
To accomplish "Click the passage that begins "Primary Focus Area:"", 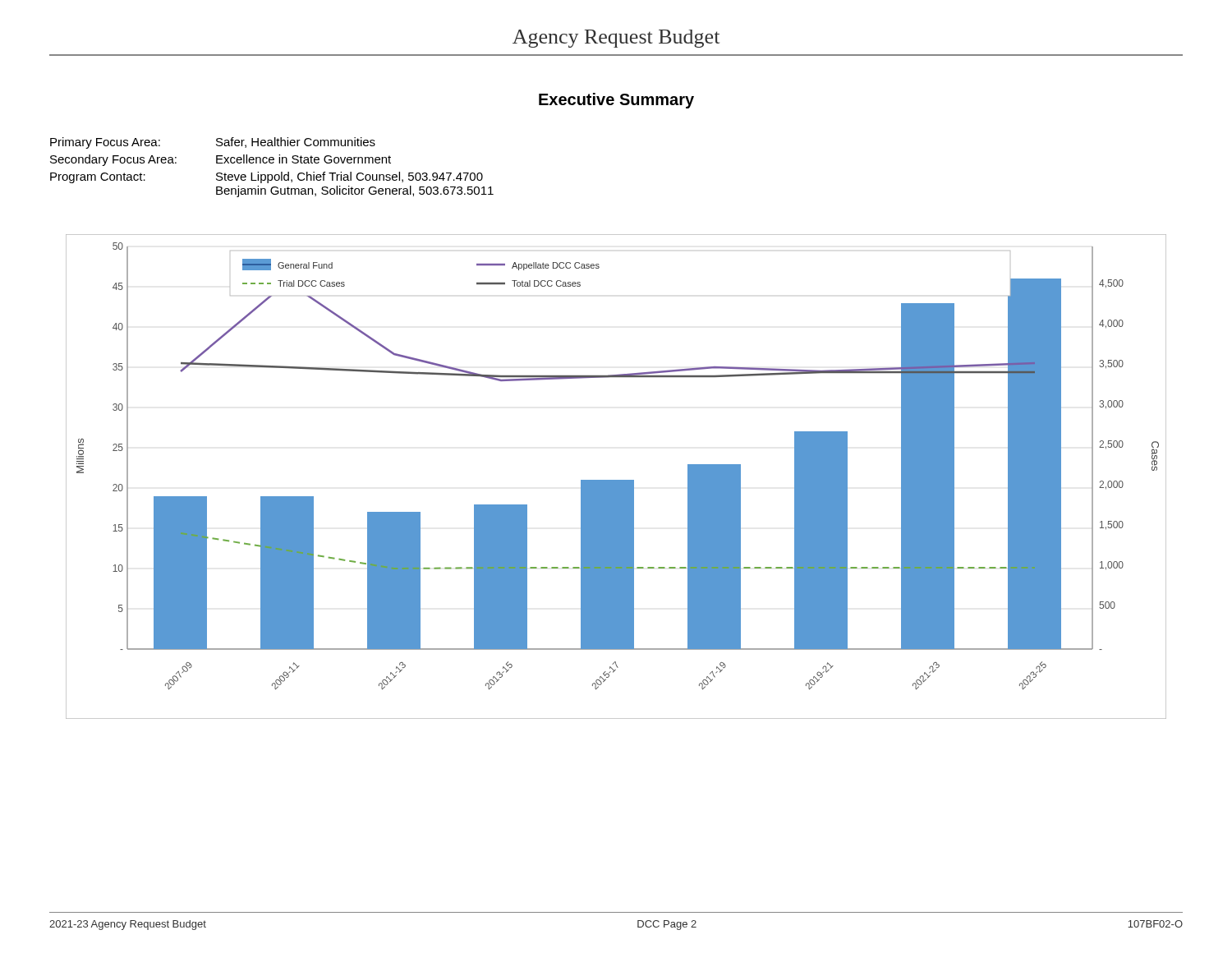I will coord(272,166).
